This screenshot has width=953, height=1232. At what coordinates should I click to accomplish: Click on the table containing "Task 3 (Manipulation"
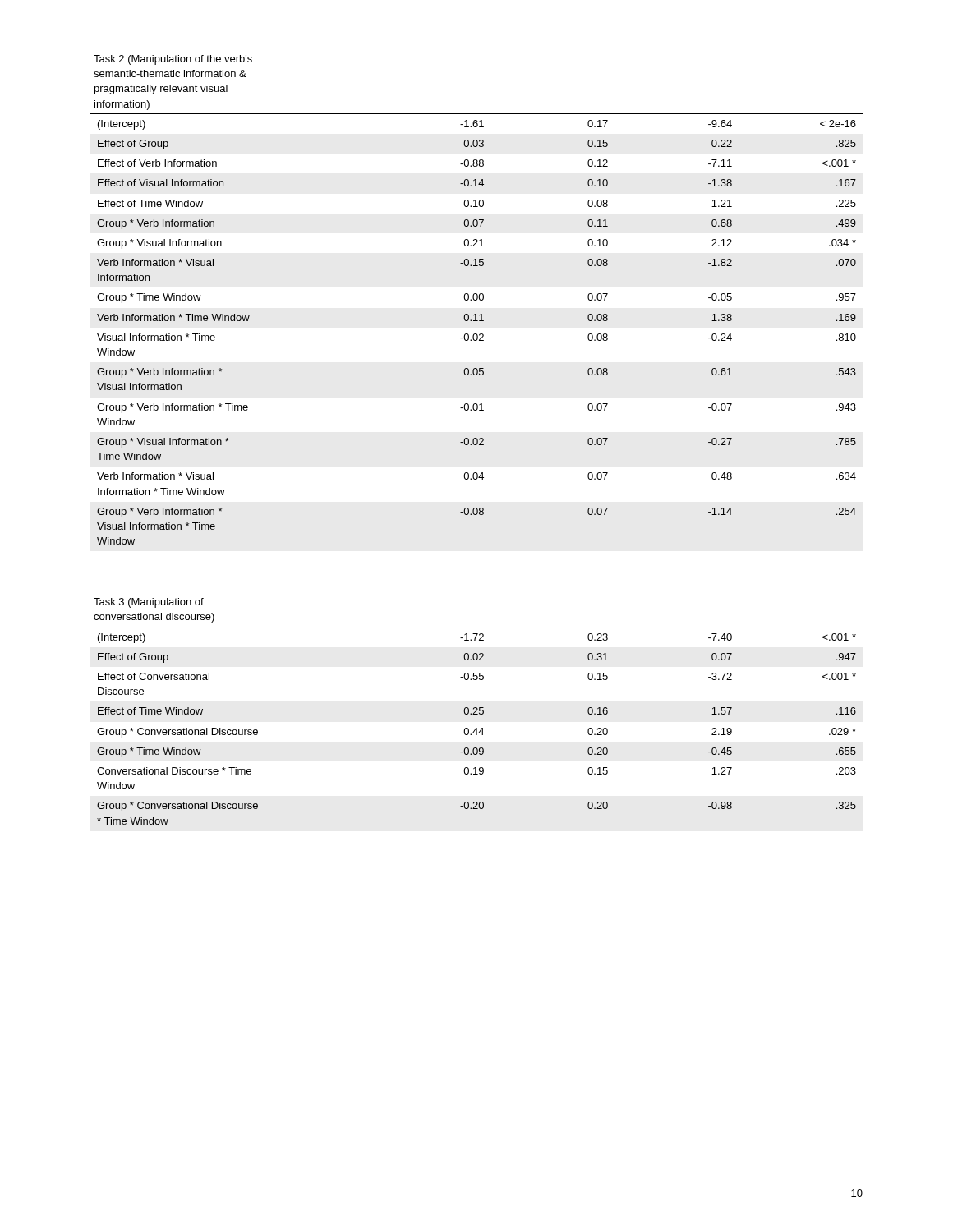(476, 712)
